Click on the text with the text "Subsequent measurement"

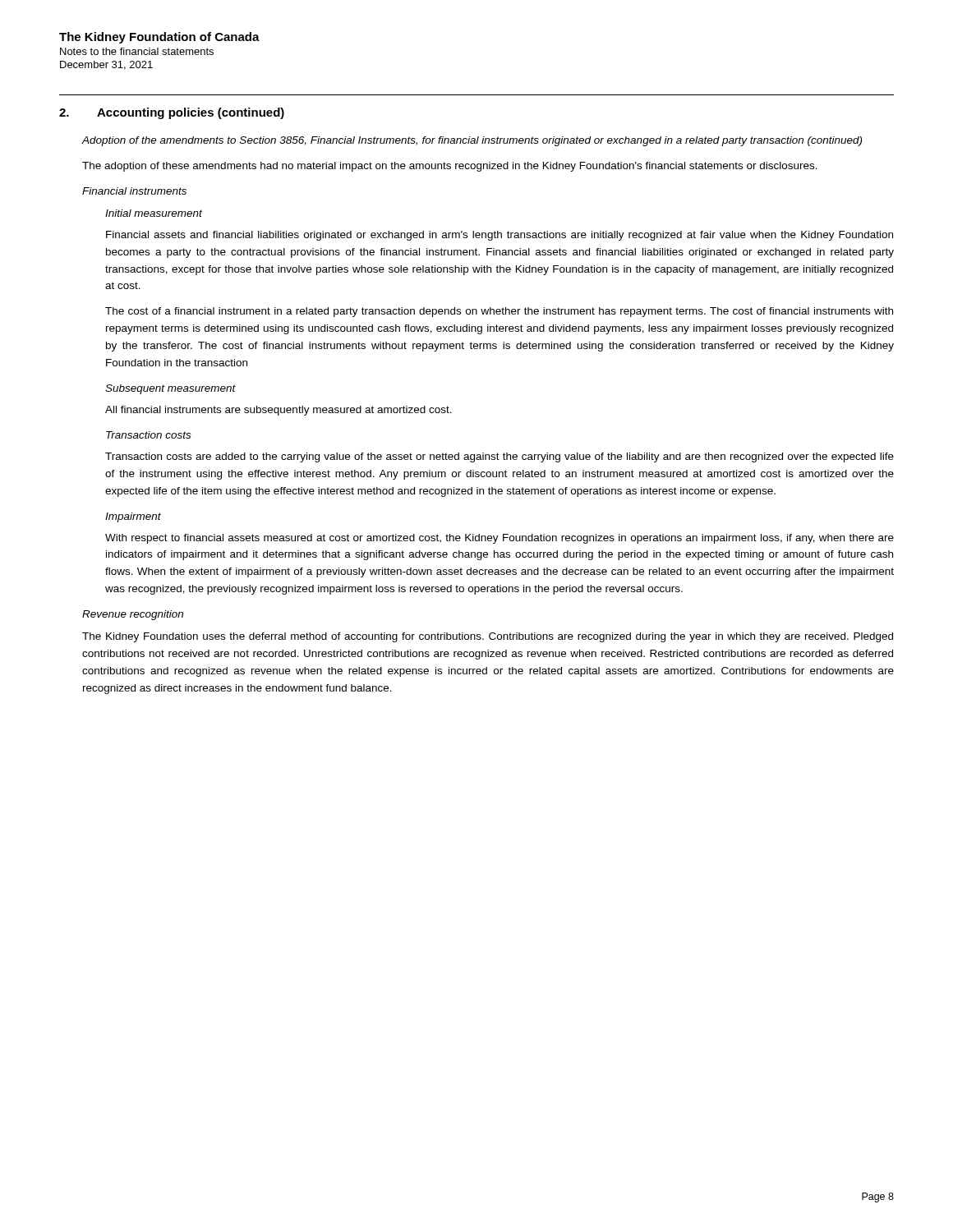point(170,388)
